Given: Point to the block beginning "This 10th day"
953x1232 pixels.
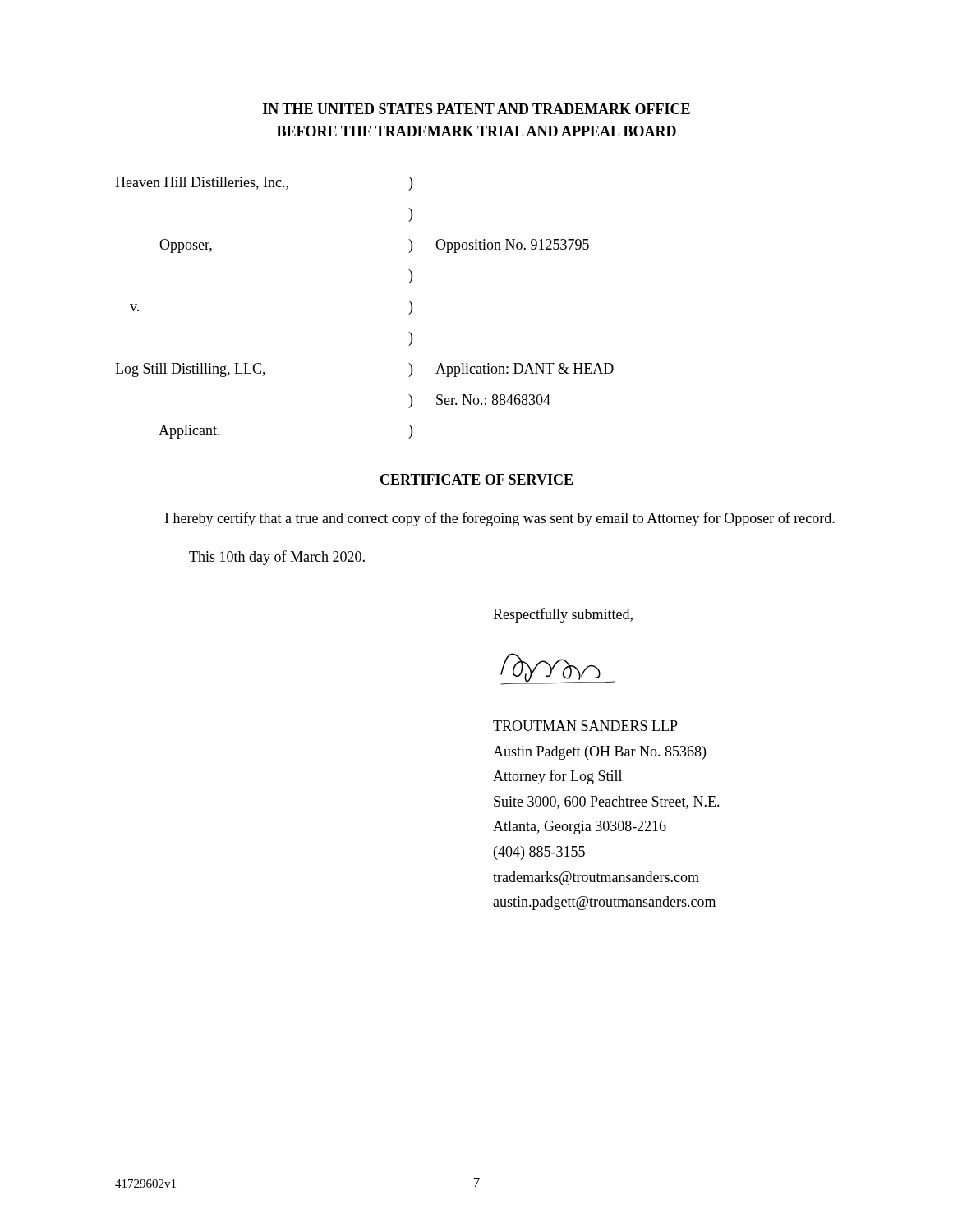Looking at the screenshot, I should [x=277, y=557].
